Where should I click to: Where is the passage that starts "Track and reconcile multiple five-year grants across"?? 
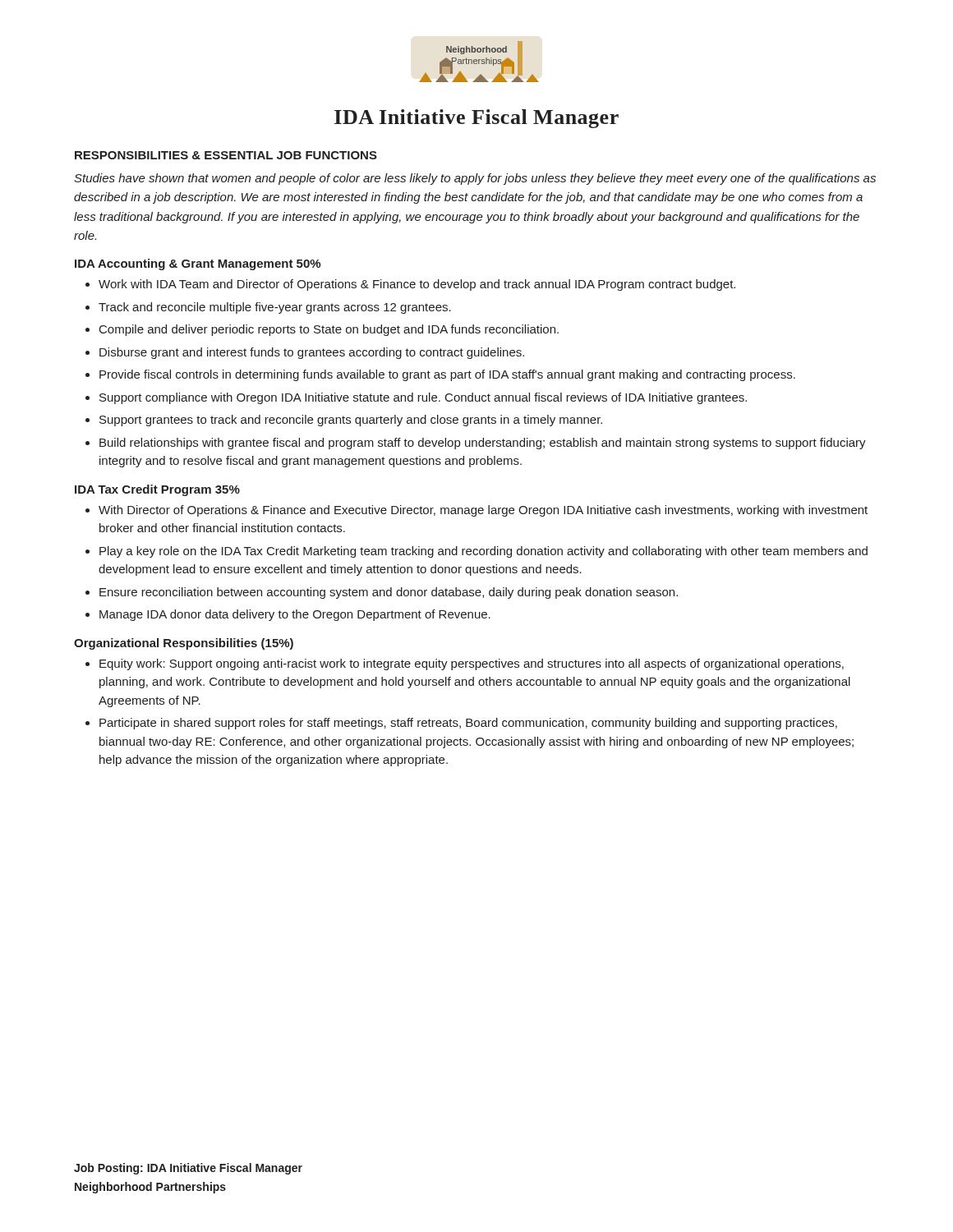click(x=275, y=306)
